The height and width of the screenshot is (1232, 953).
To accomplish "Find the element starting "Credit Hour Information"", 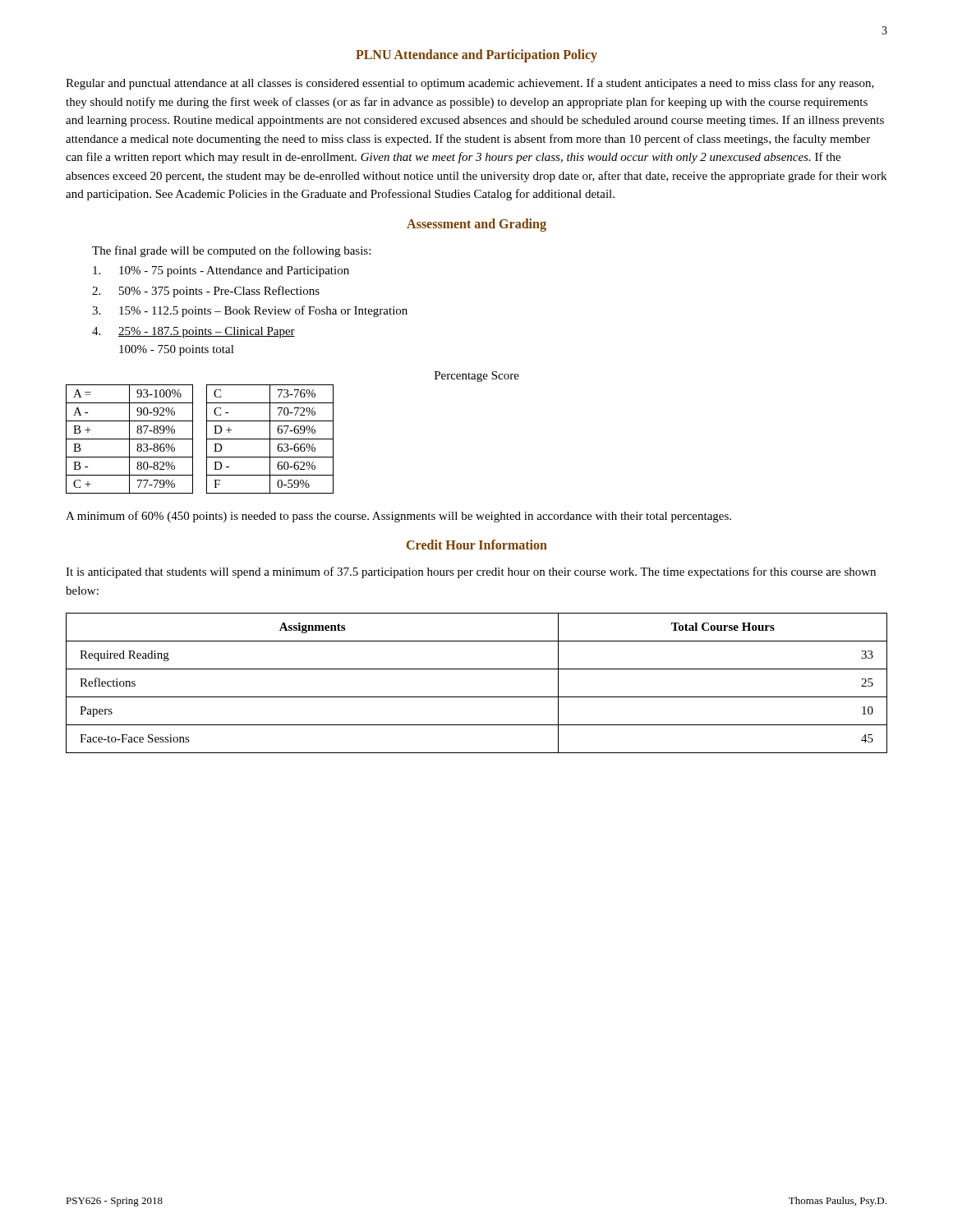I will pyautogui.click(x=476, y=545).
